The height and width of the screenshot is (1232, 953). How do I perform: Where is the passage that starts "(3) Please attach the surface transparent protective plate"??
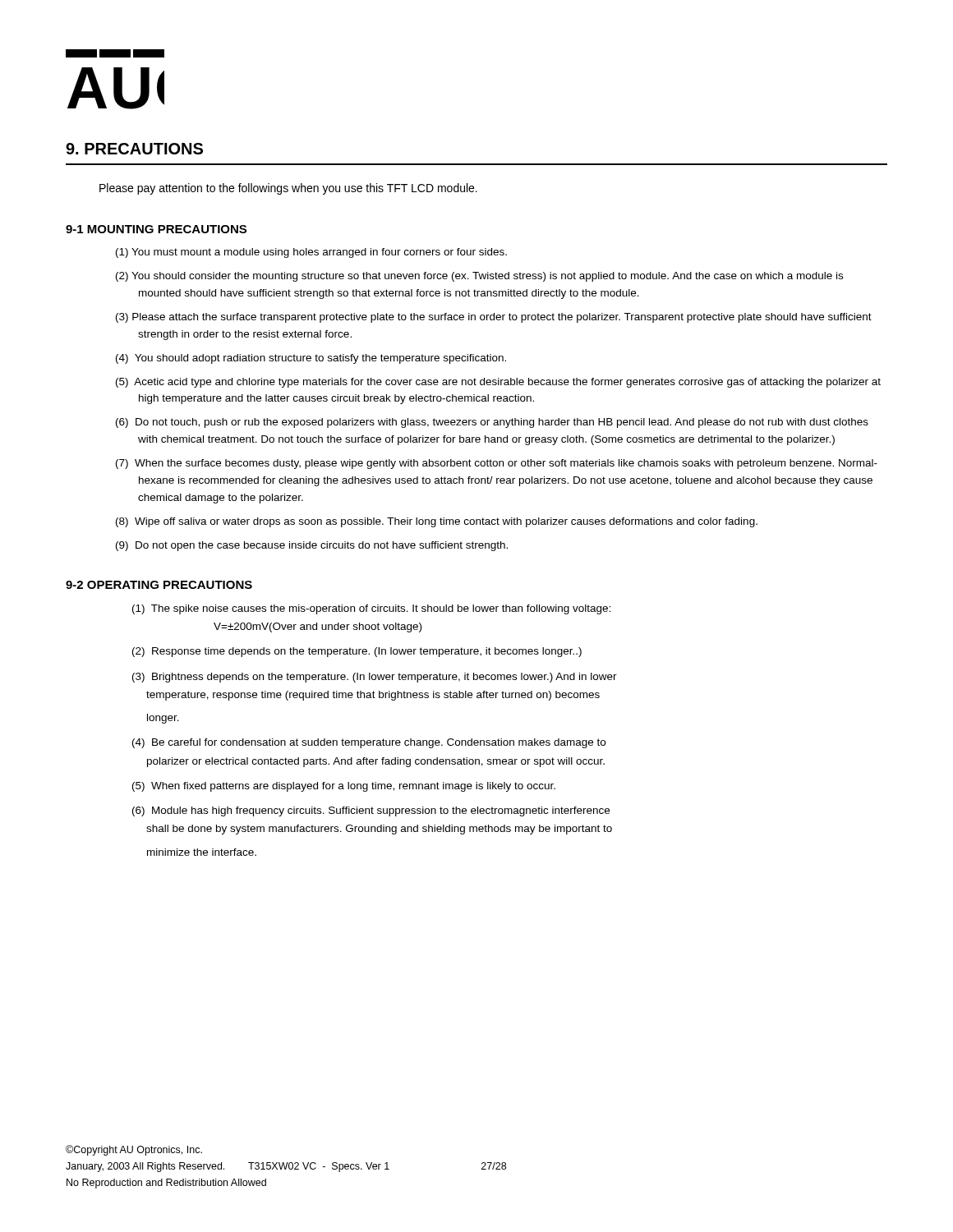(x=493, y=325)
